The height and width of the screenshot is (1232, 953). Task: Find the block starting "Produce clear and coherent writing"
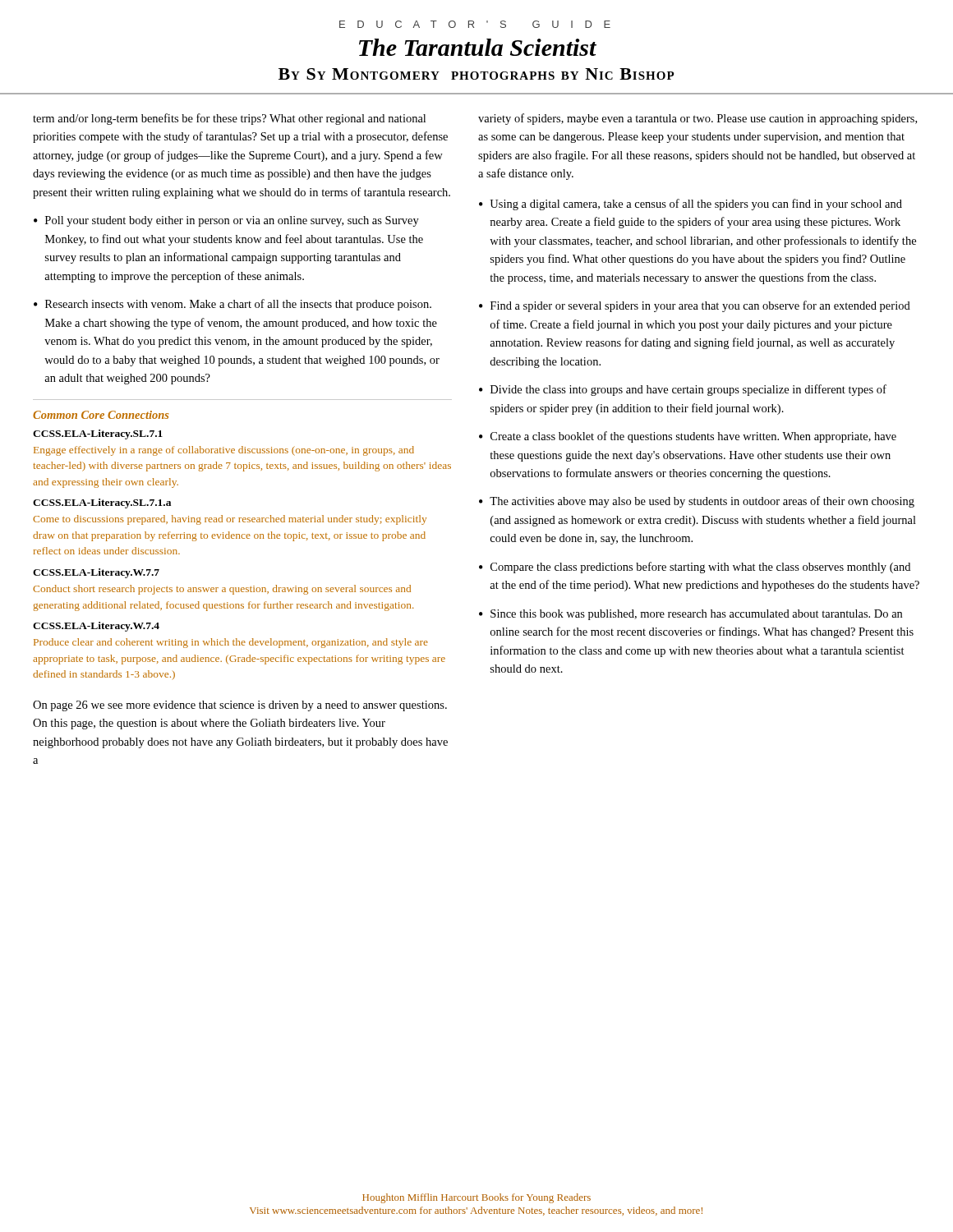tap(239, 658)
